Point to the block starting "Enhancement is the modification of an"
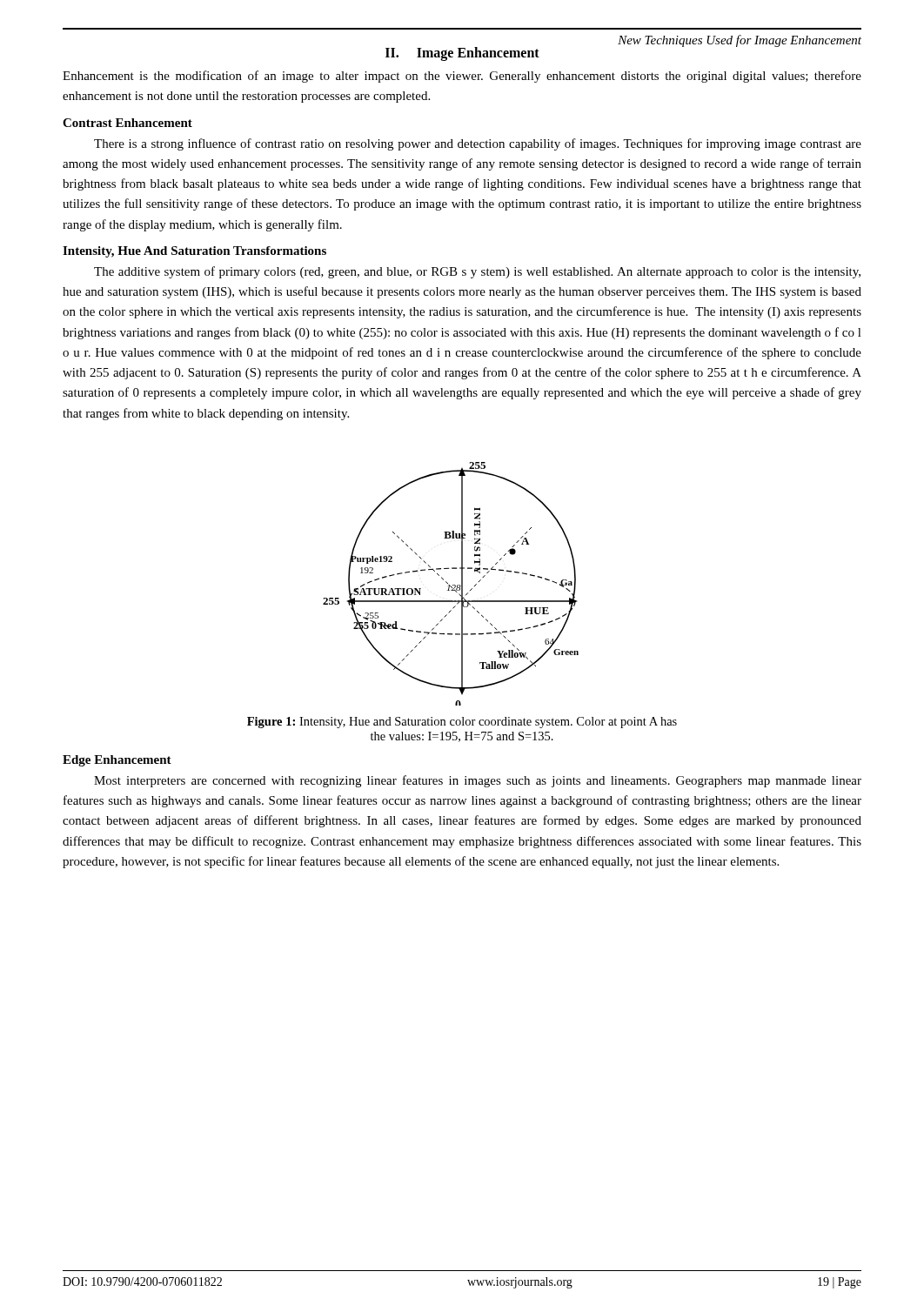This screenshot has height=1305, width=924. (x=462, y=86)
